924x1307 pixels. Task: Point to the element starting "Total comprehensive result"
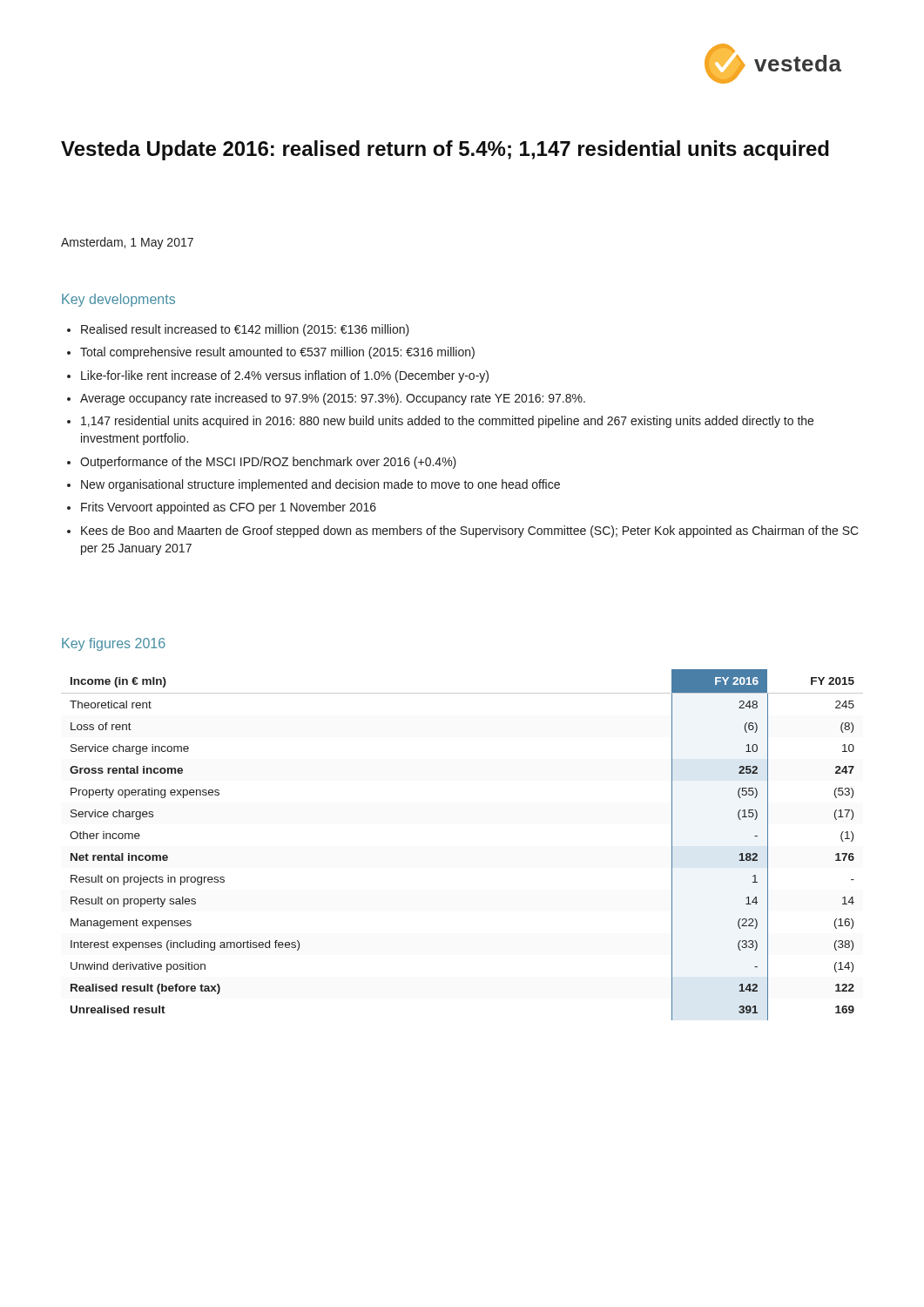pyautogui.click(x=278, y=352)
